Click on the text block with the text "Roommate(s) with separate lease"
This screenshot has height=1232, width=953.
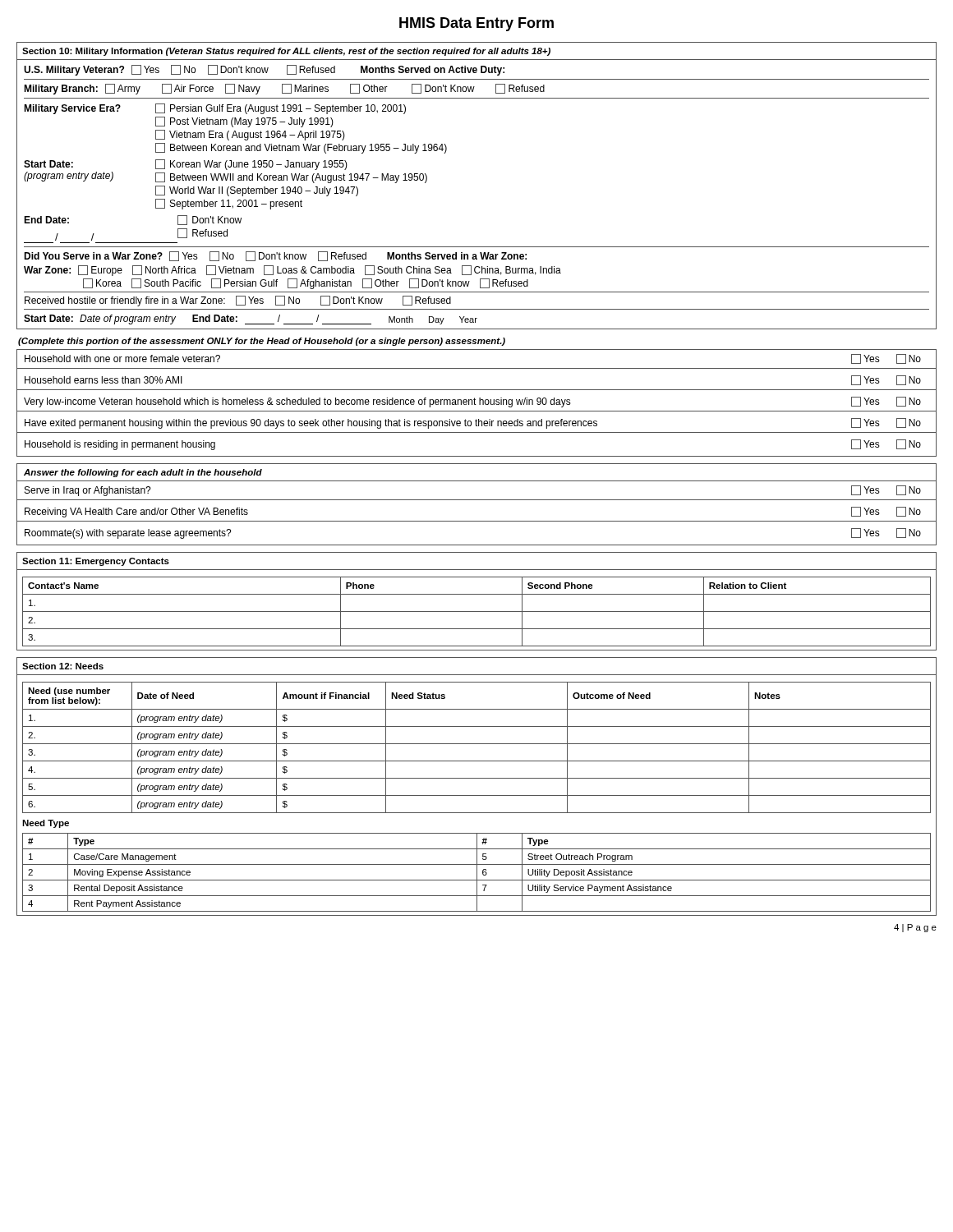(476, 533)
